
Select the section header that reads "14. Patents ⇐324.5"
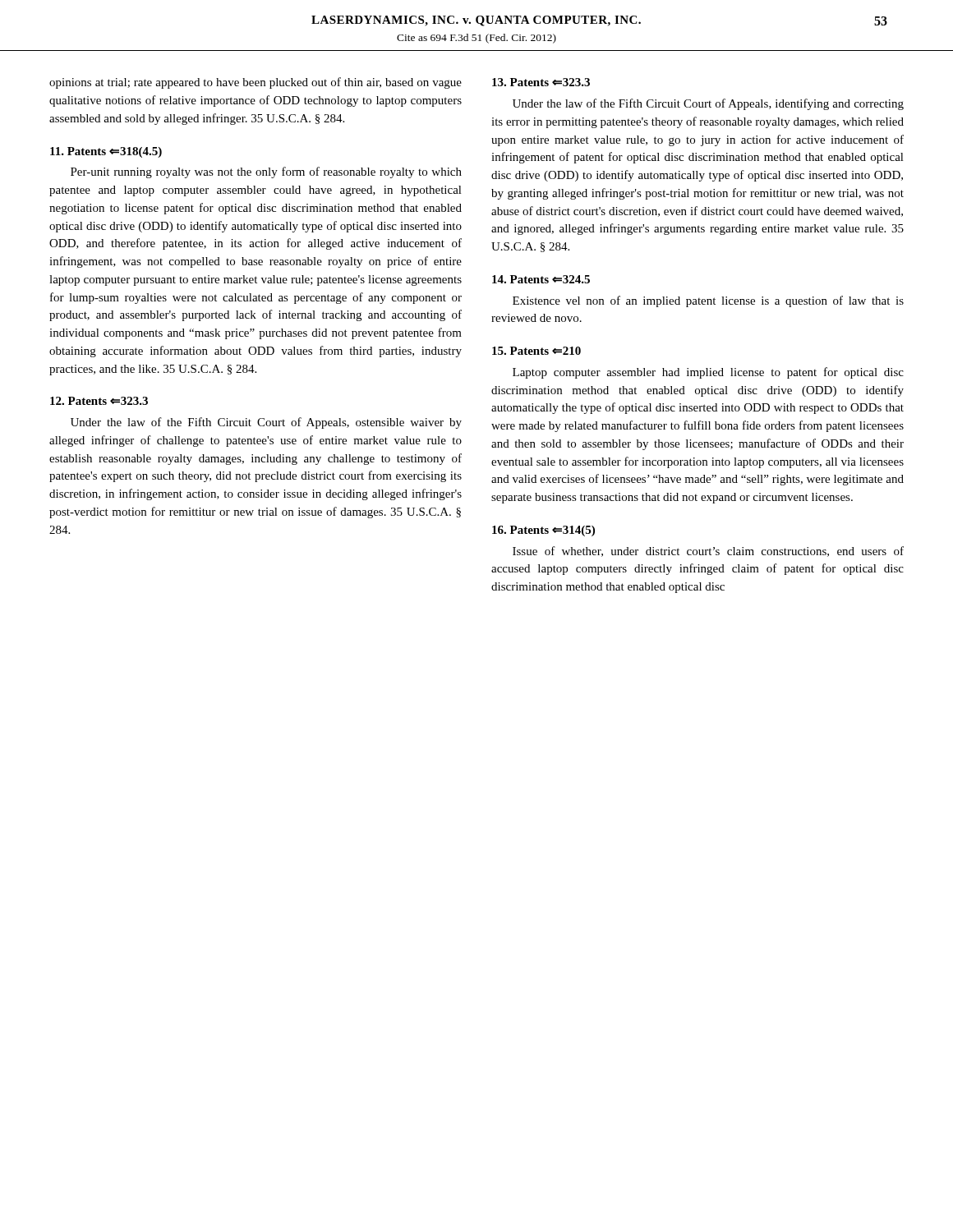pos(541,279)
